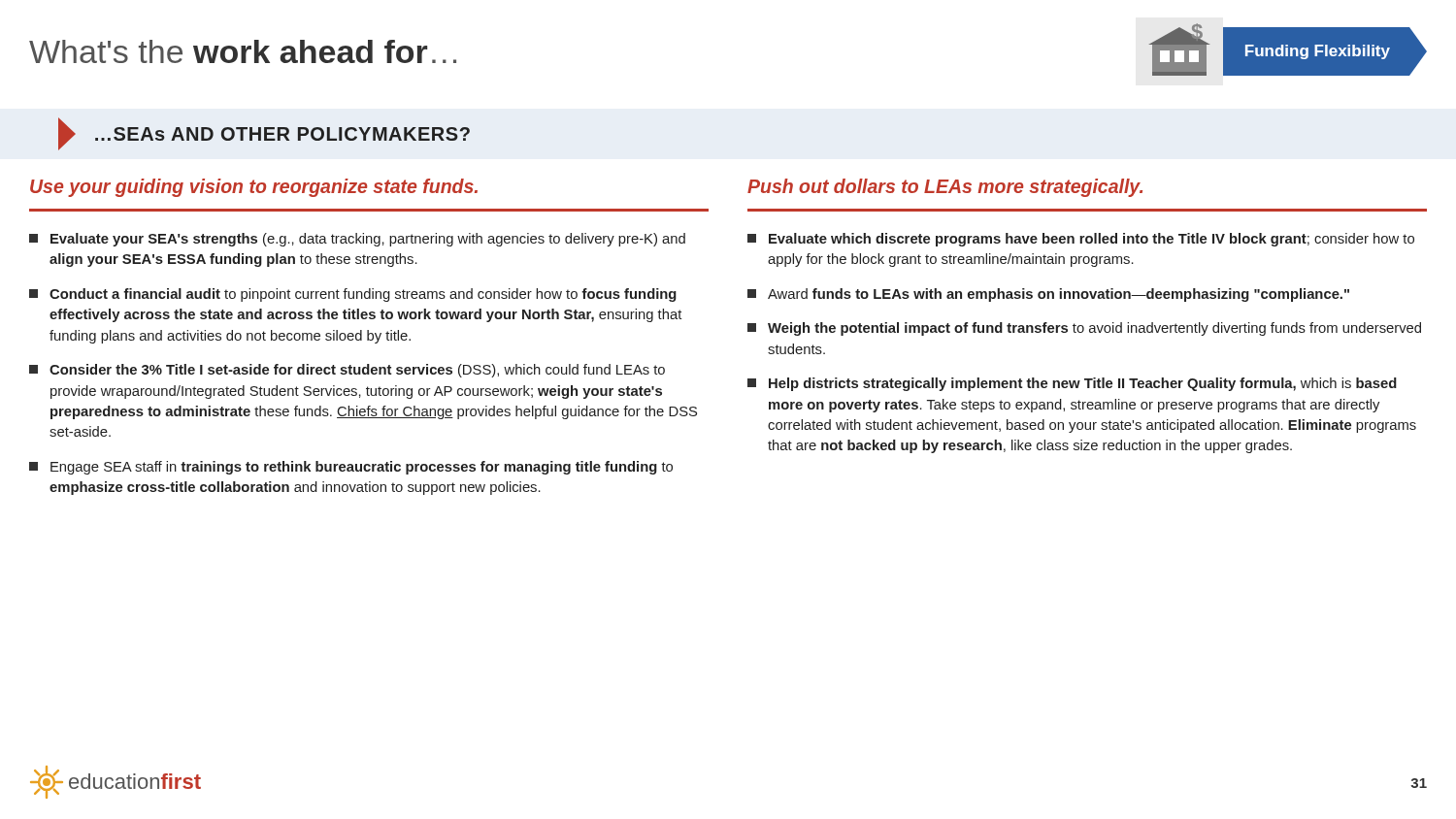Click the passage that begins "Use your guiding"
Screen dimensions: 819x1456
click(x=254, y=187)
